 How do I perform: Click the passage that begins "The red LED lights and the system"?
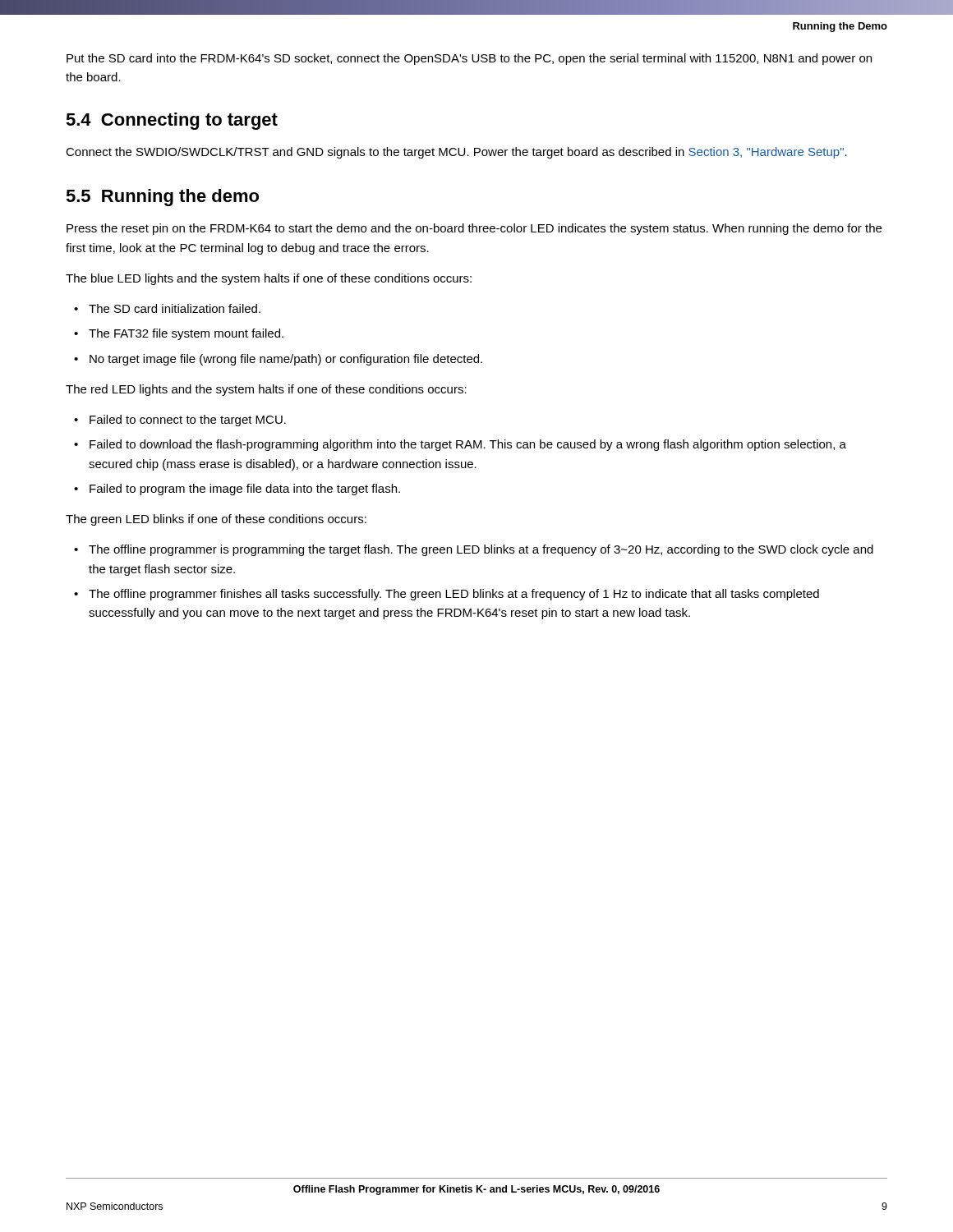tap(266, 389)
